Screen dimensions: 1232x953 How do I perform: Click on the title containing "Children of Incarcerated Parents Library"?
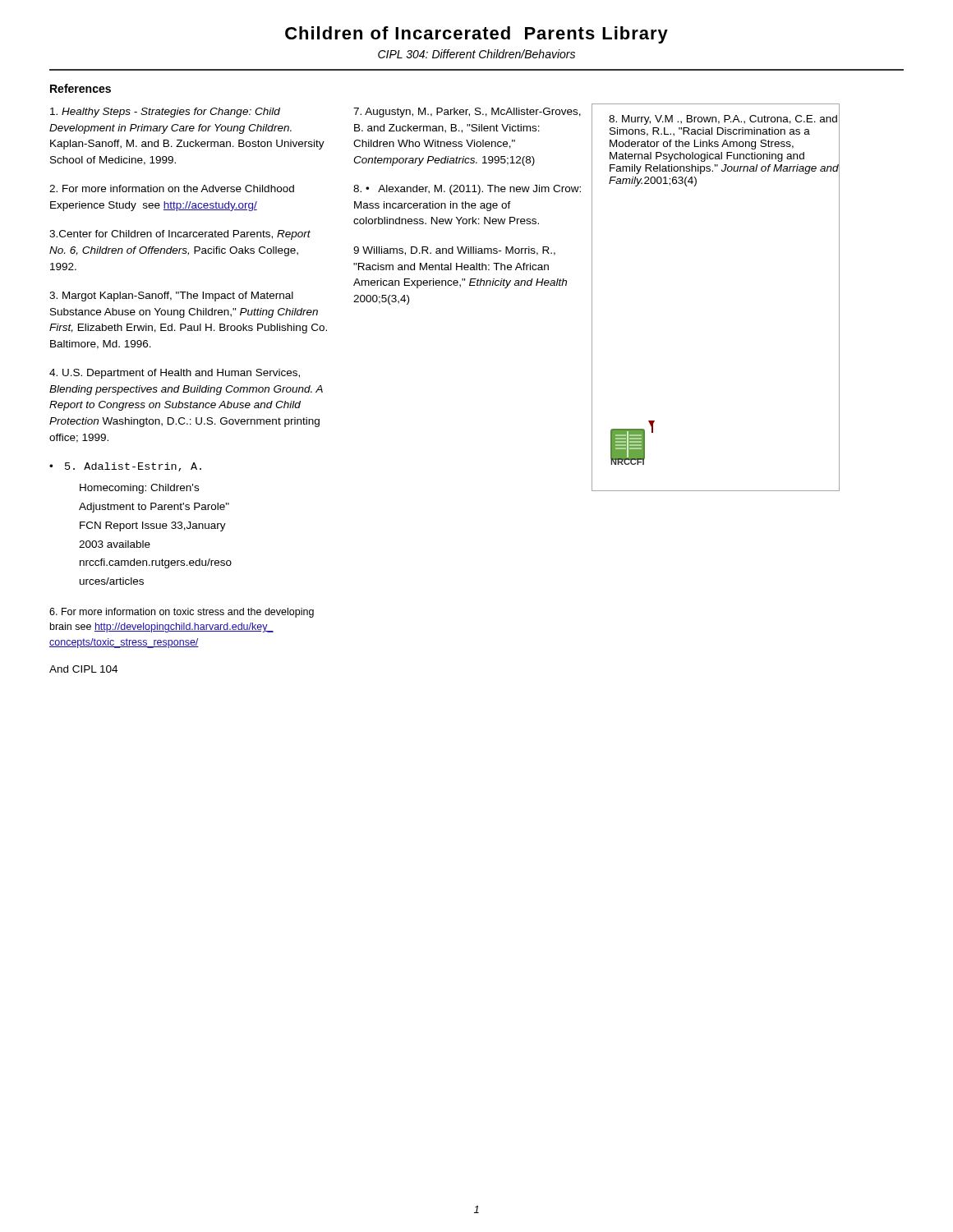pos(476,33)
